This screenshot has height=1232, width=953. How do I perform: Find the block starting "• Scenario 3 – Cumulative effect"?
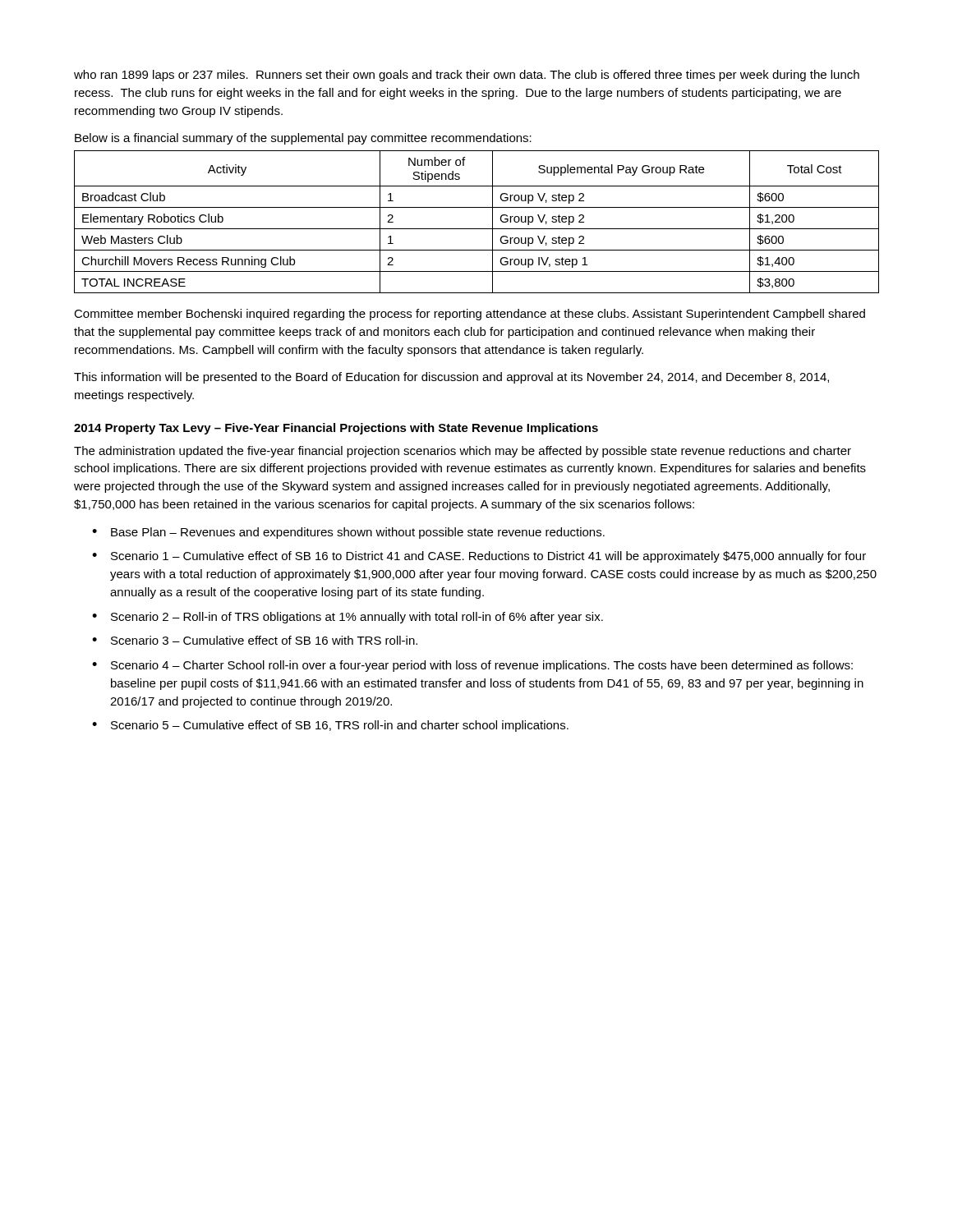255,640
